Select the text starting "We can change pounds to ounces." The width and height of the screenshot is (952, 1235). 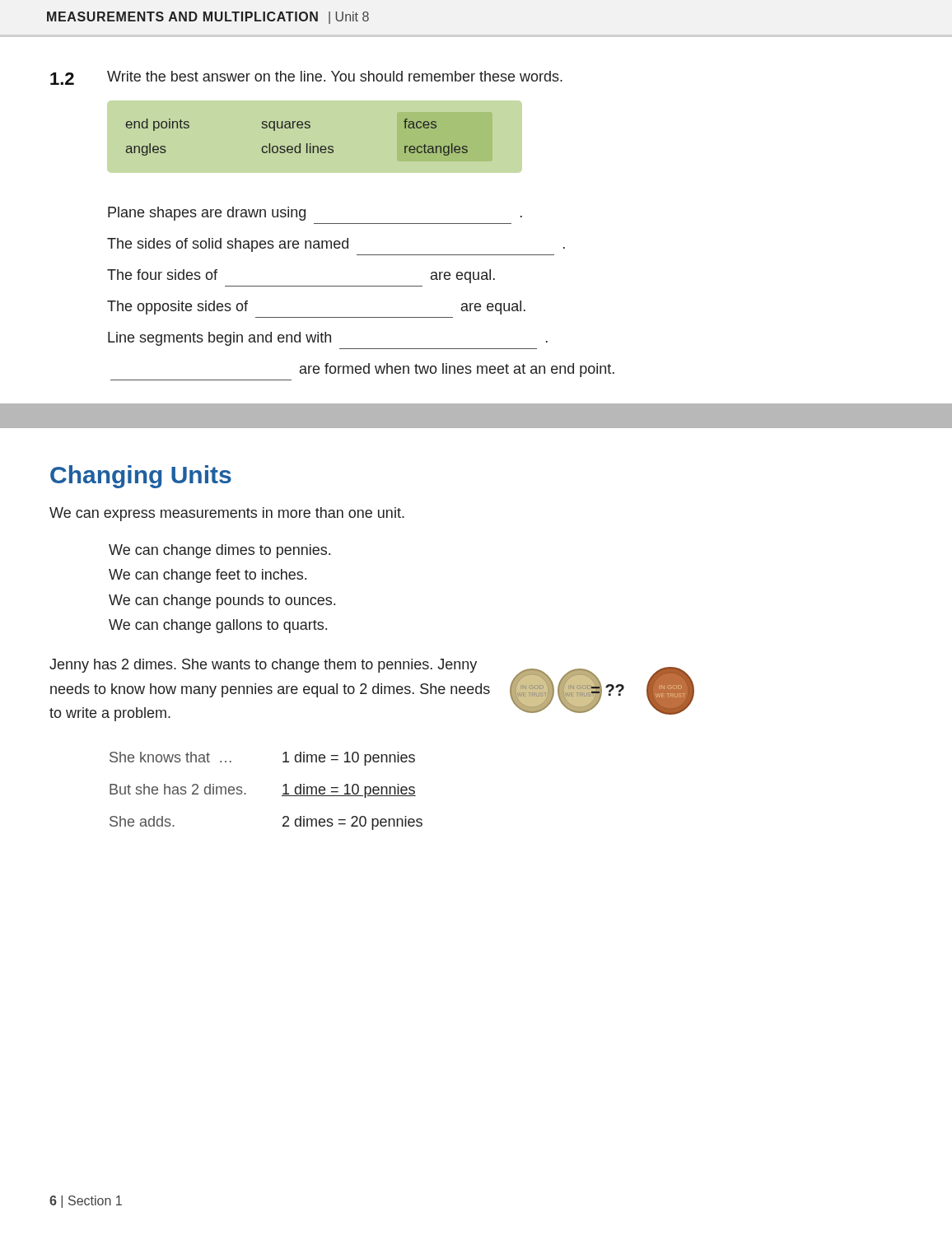coord(223,600)
